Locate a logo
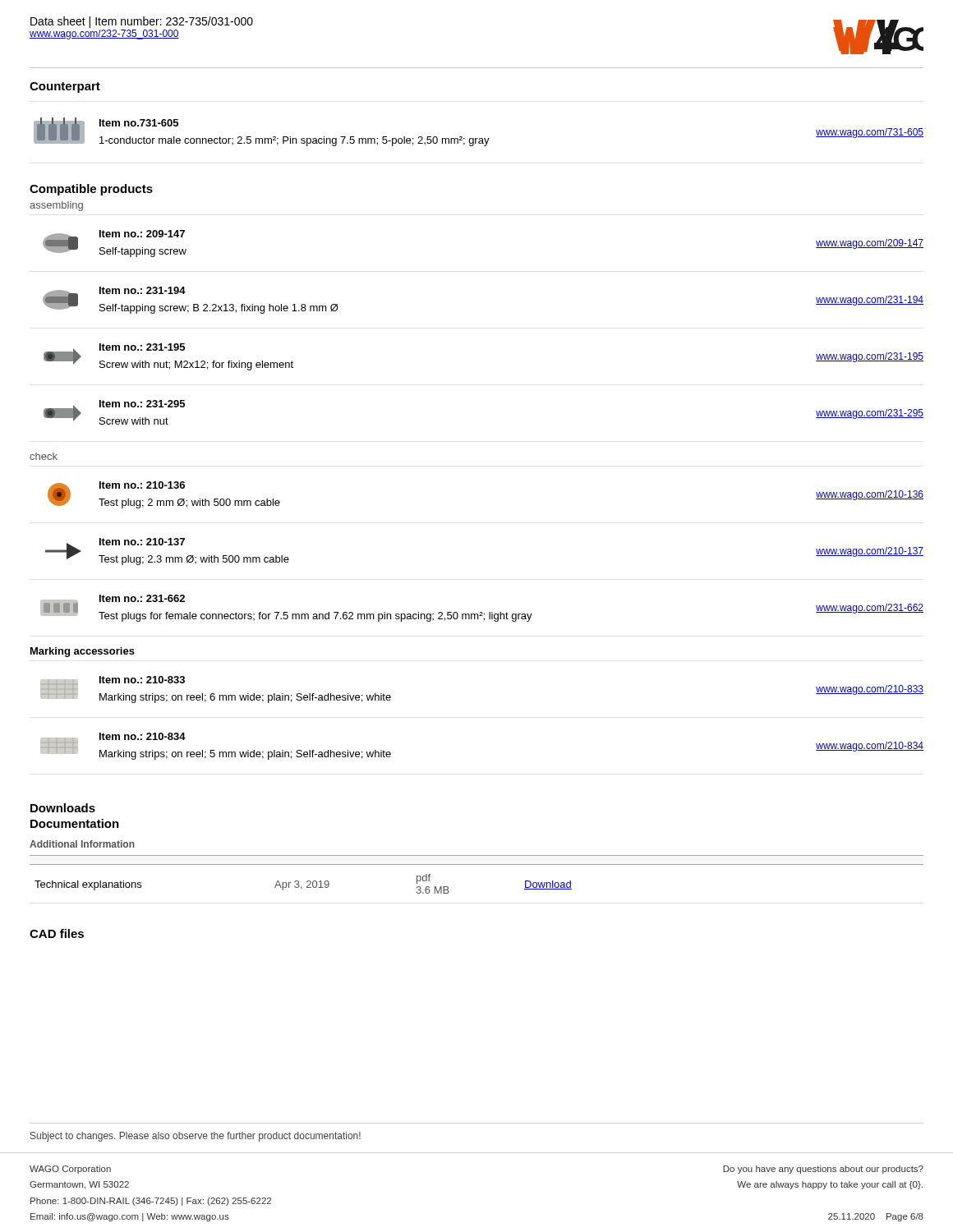Image resolution: width=953 pixels, height=1232 pixels. coord(878,38)
